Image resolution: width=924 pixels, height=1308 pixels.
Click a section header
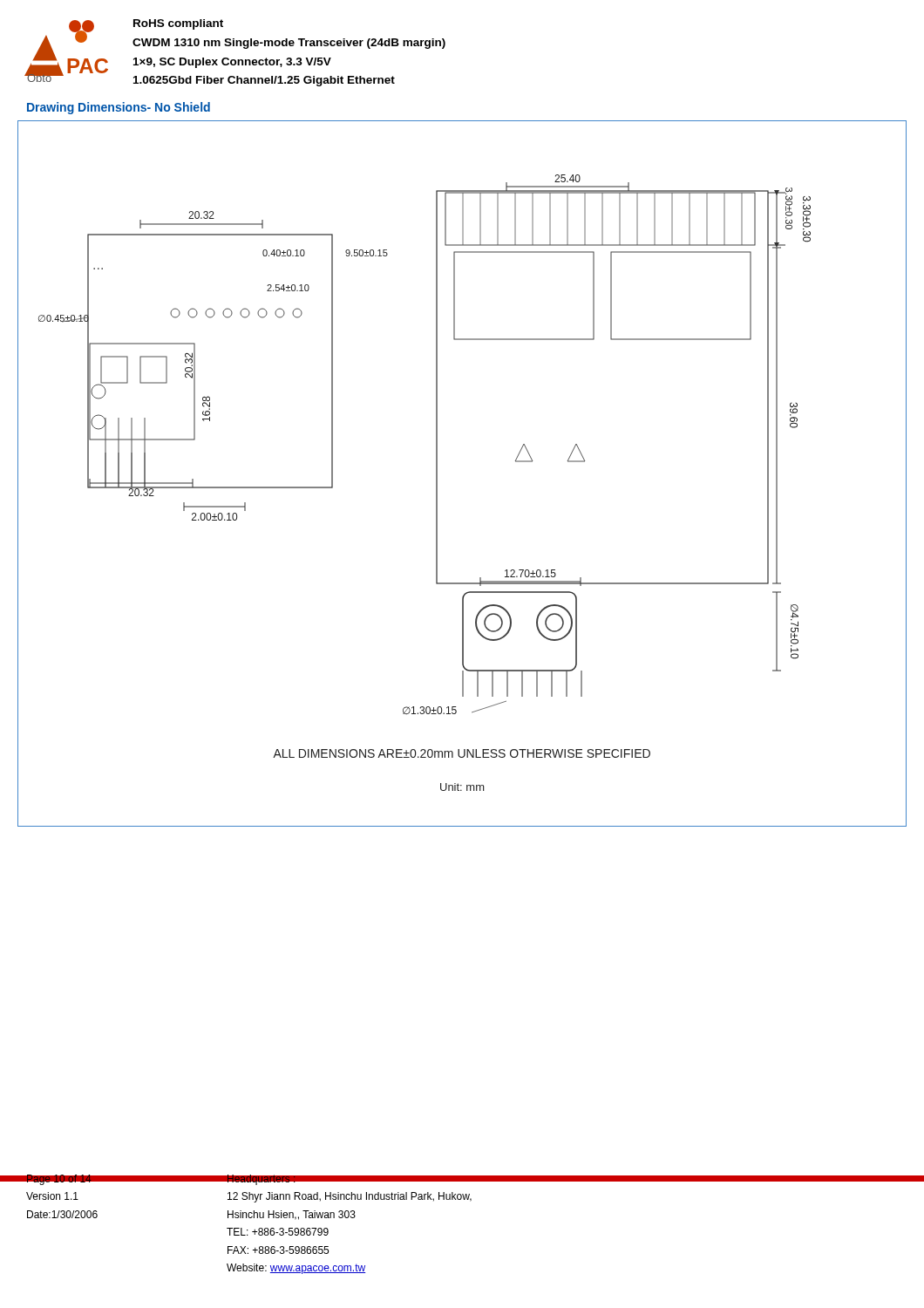pos(118,107)
